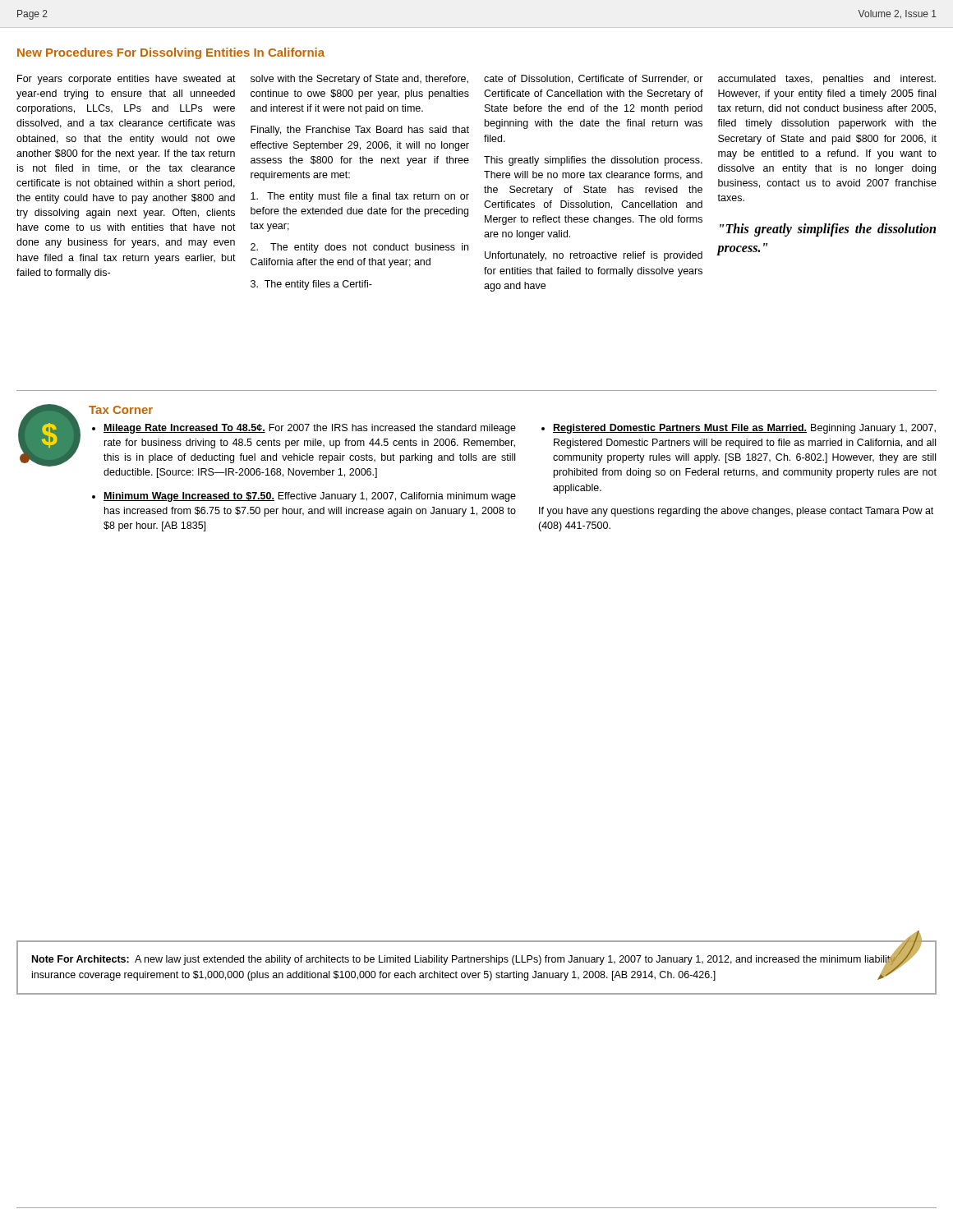Click on the text starting "Registered Domestic Partners Must File as"
The image size is (953, 1232).
click(745, 458)
